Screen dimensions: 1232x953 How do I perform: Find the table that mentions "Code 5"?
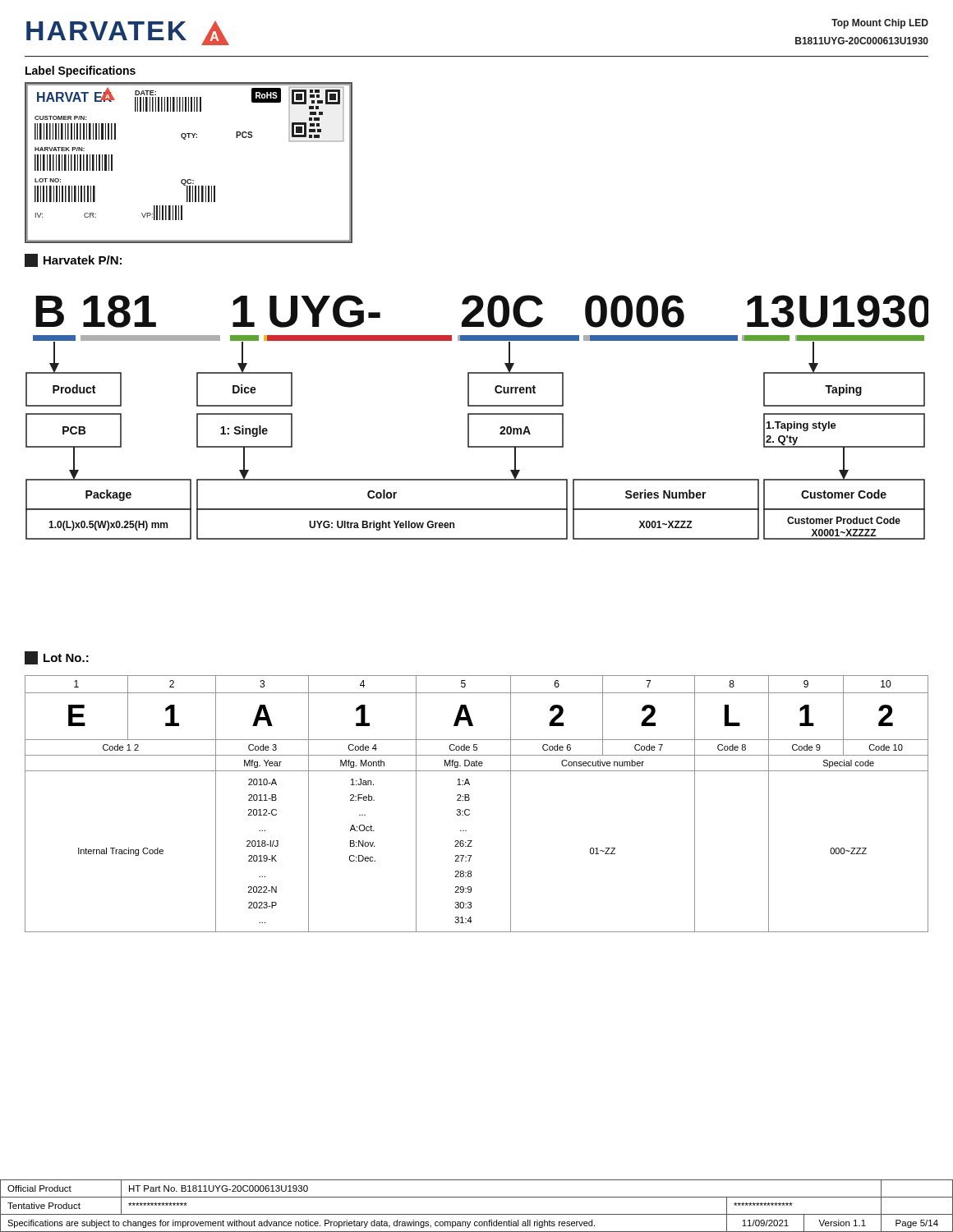(476, 804)
